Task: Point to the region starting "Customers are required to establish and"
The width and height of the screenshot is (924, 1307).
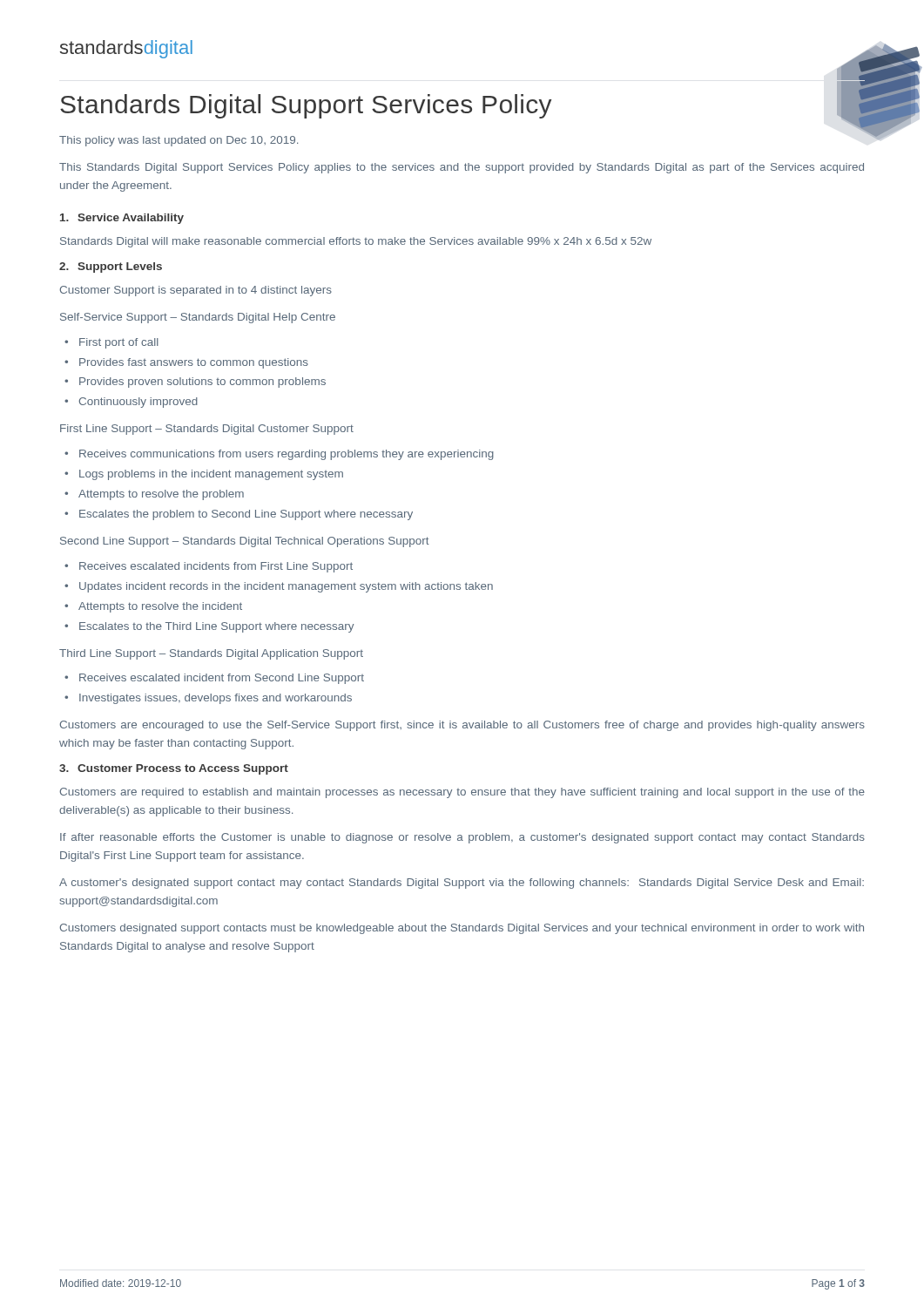Action: (x=462, y=801)
